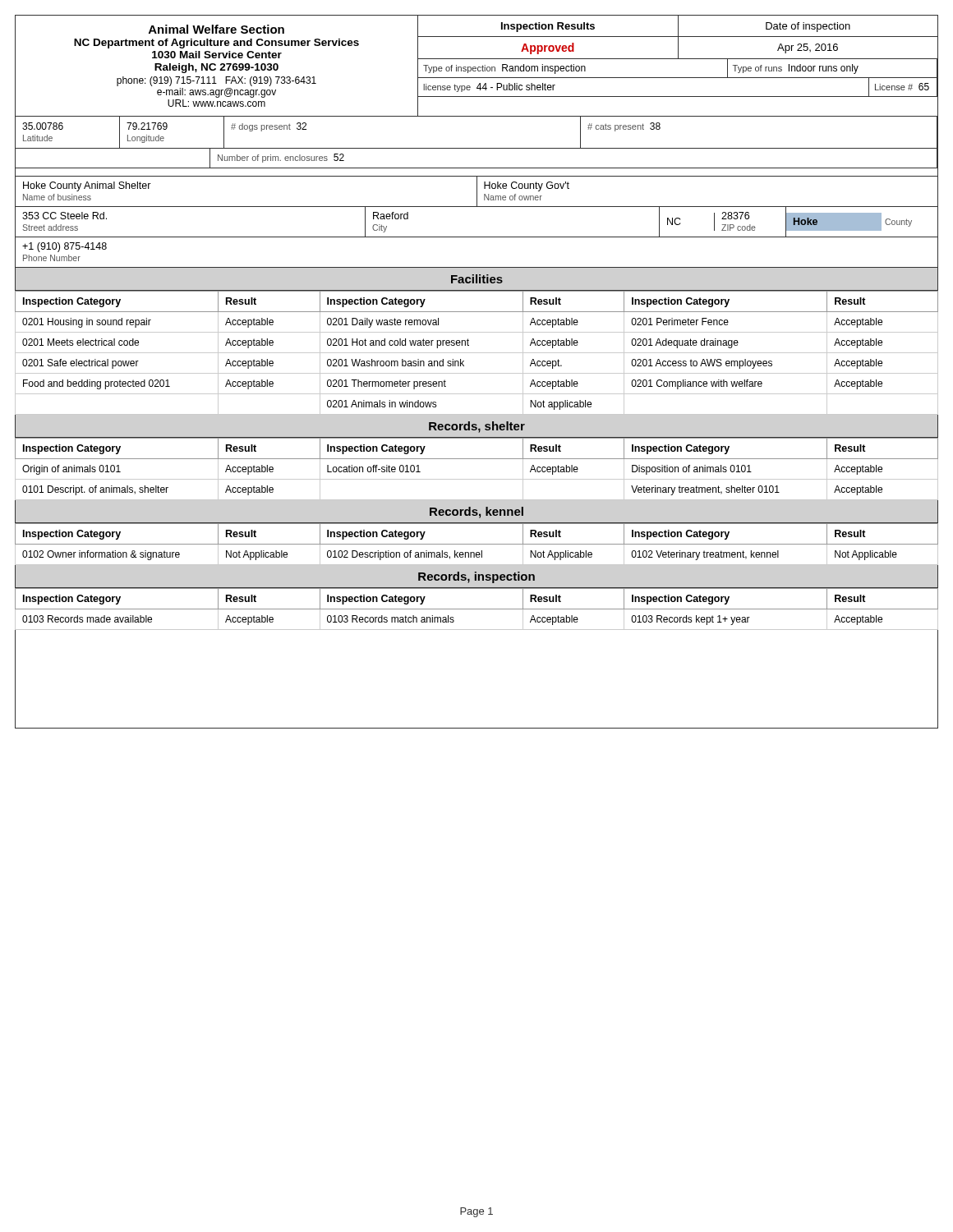Locate the text "Records, kennel"
Screen dimensions: 1232x953
[476, 511]
